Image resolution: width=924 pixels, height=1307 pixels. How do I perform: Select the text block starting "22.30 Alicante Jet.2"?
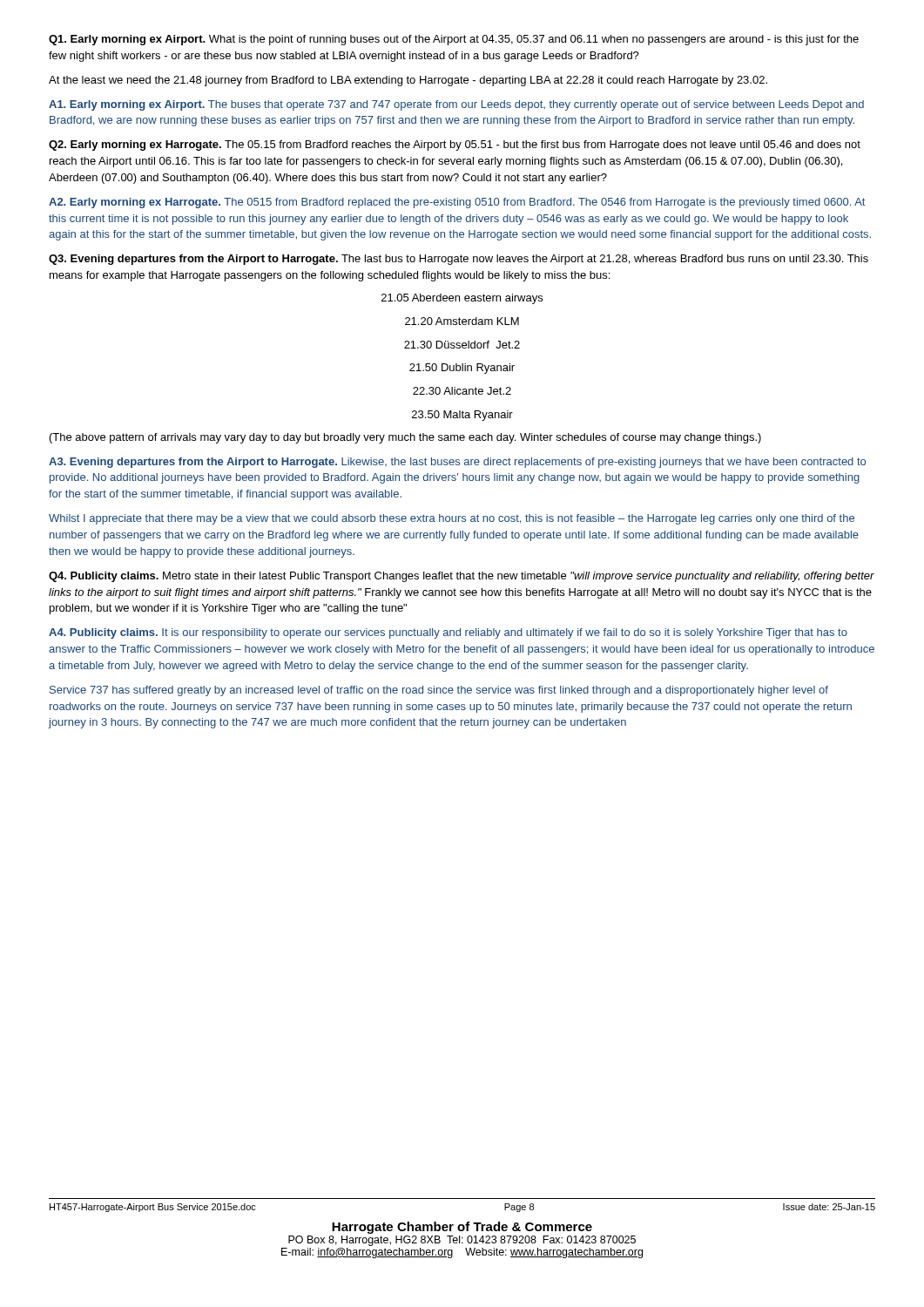[462, 391]
